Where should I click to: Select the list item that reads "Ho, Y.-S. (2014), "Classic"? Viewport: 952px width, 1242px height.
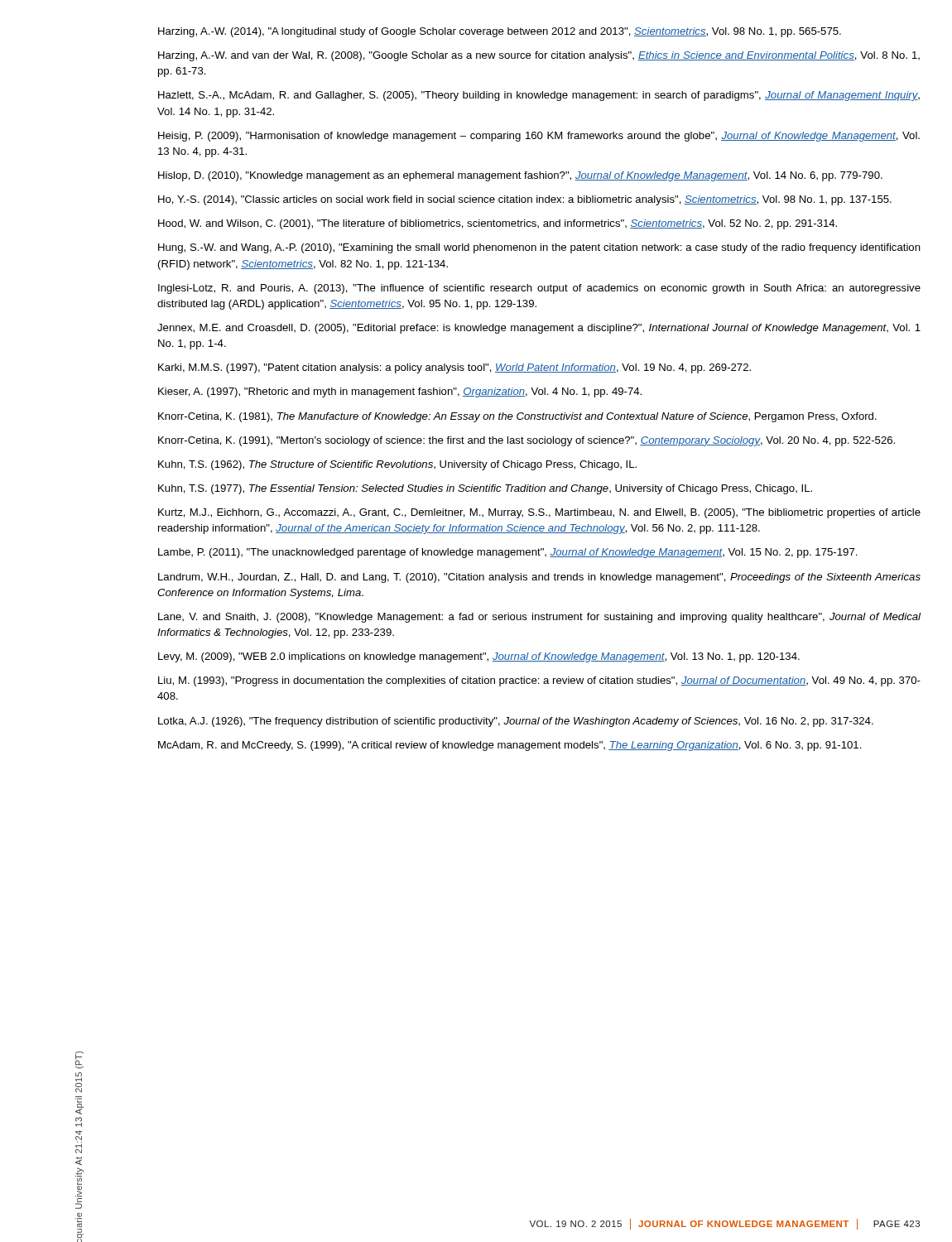(525, 199)
